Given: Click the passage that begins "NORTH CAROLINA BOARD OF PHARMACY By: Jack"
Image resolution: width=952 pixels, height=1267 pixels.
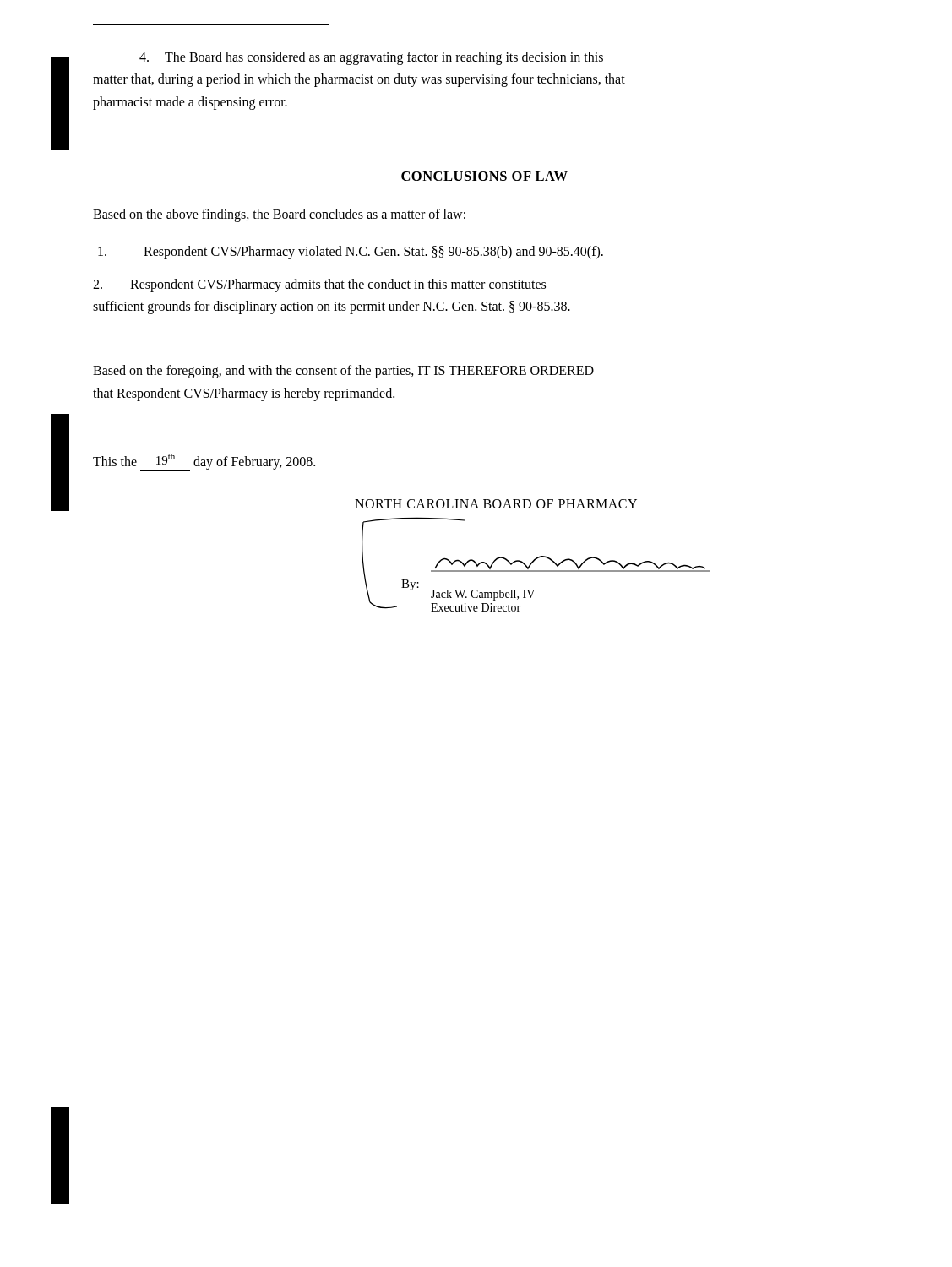Looking at the screenshot, I should coord(615,556).
